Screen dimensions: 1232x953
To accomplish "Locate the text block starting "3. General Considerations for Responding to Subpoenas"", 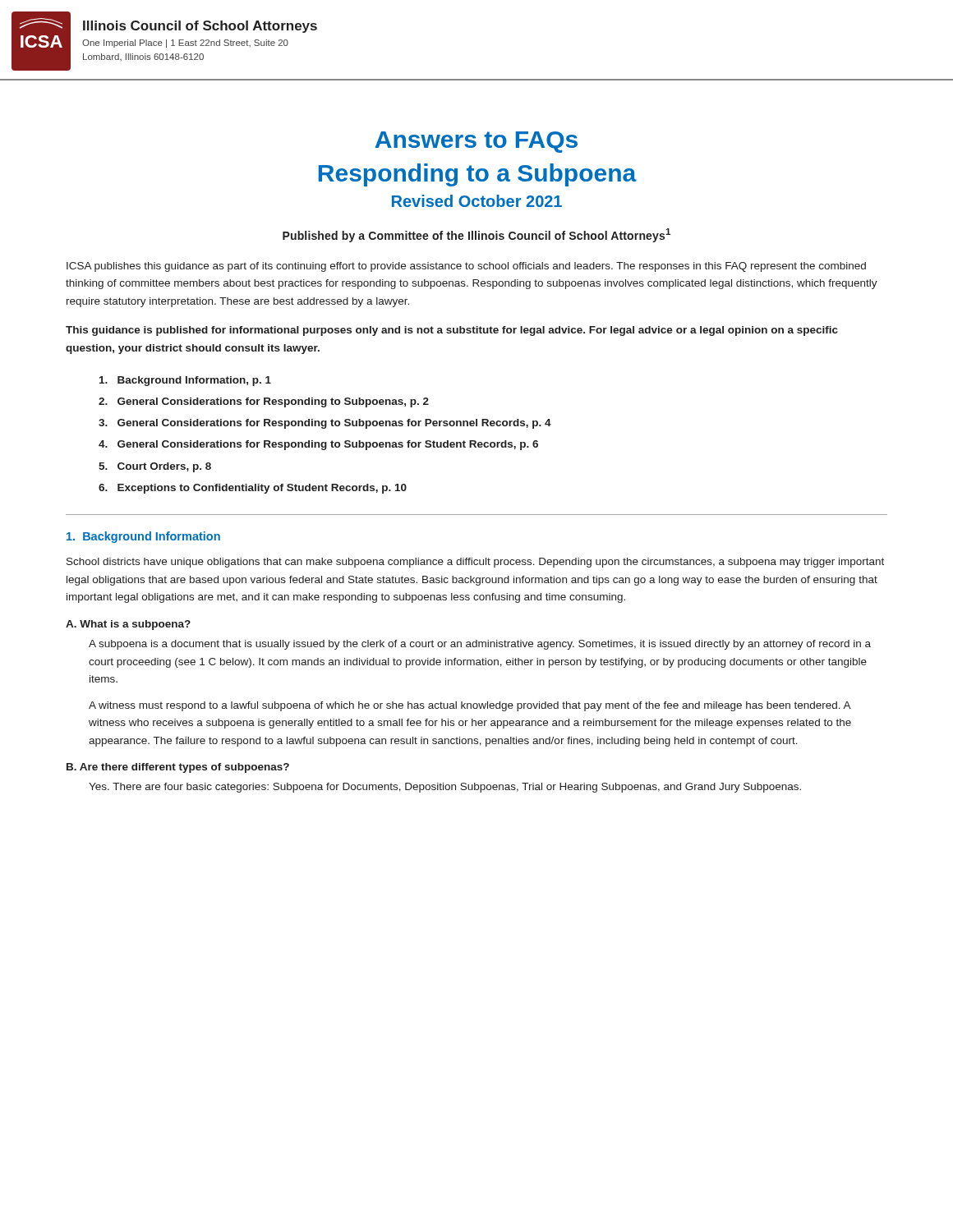I will (325, 423).
